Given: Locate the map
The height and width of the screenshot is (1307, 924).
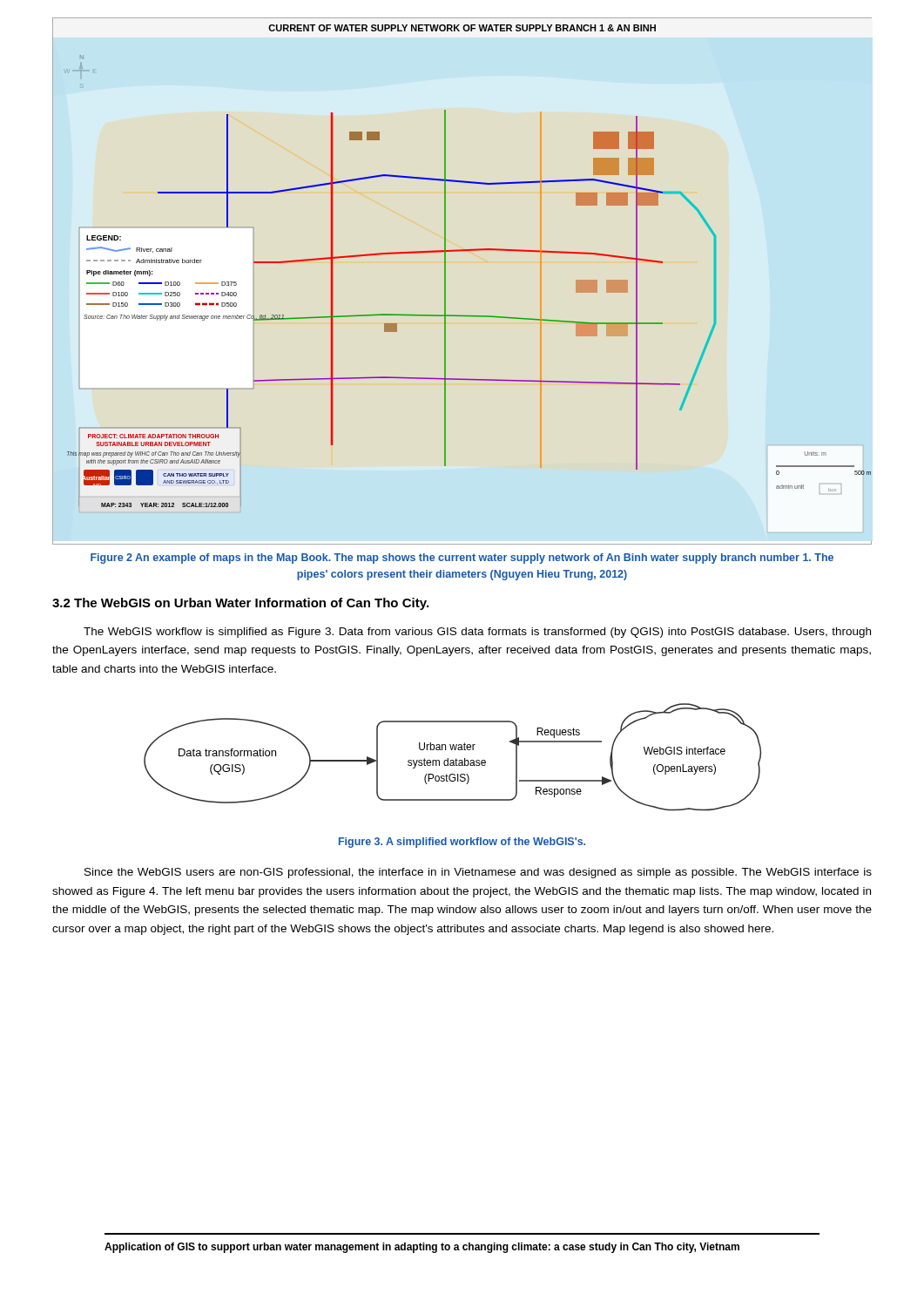Looking at the screenshot, I should tap(462, 281).
